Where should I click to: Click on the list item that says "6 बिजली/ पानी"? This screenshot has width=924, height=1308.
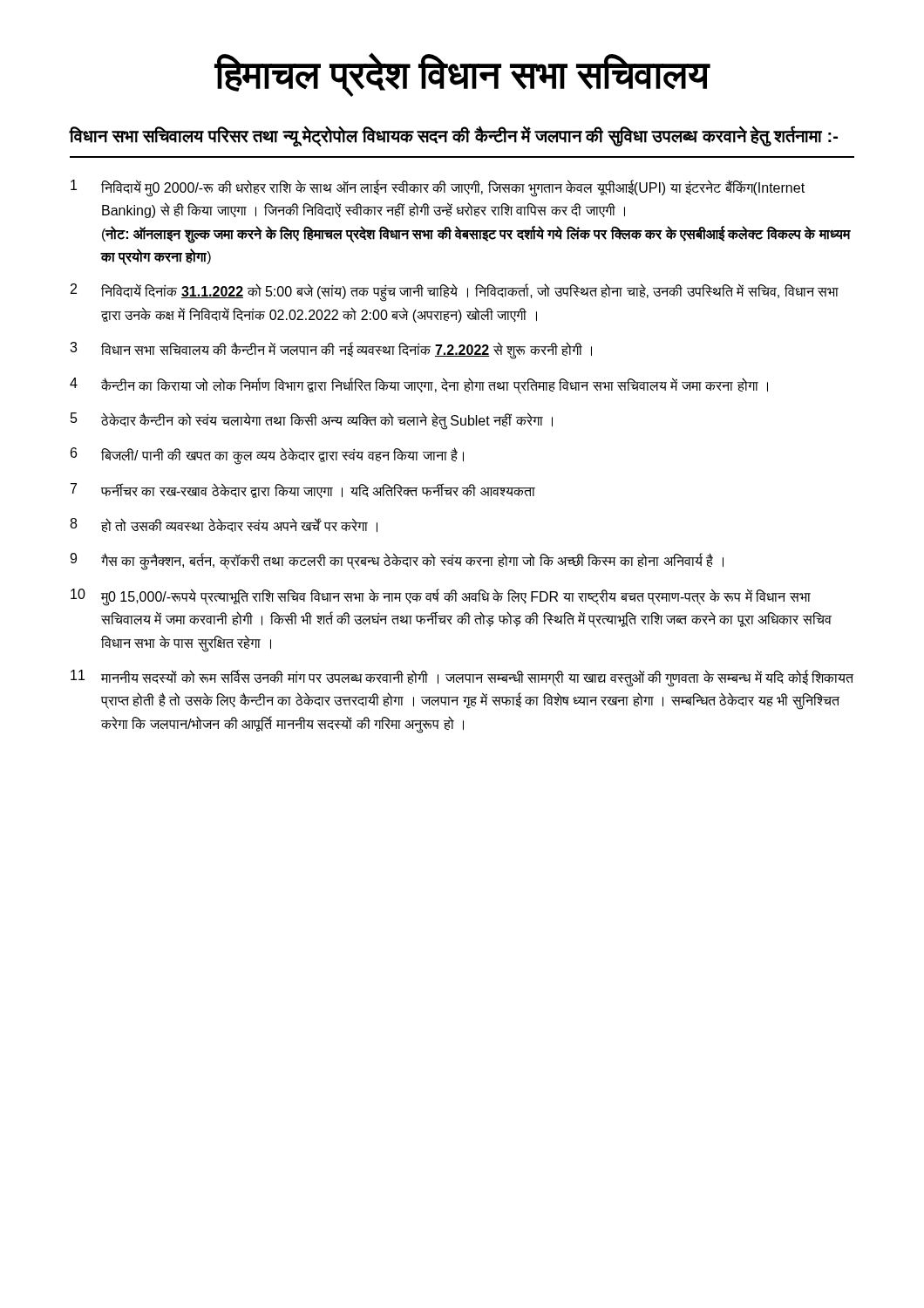462,456
